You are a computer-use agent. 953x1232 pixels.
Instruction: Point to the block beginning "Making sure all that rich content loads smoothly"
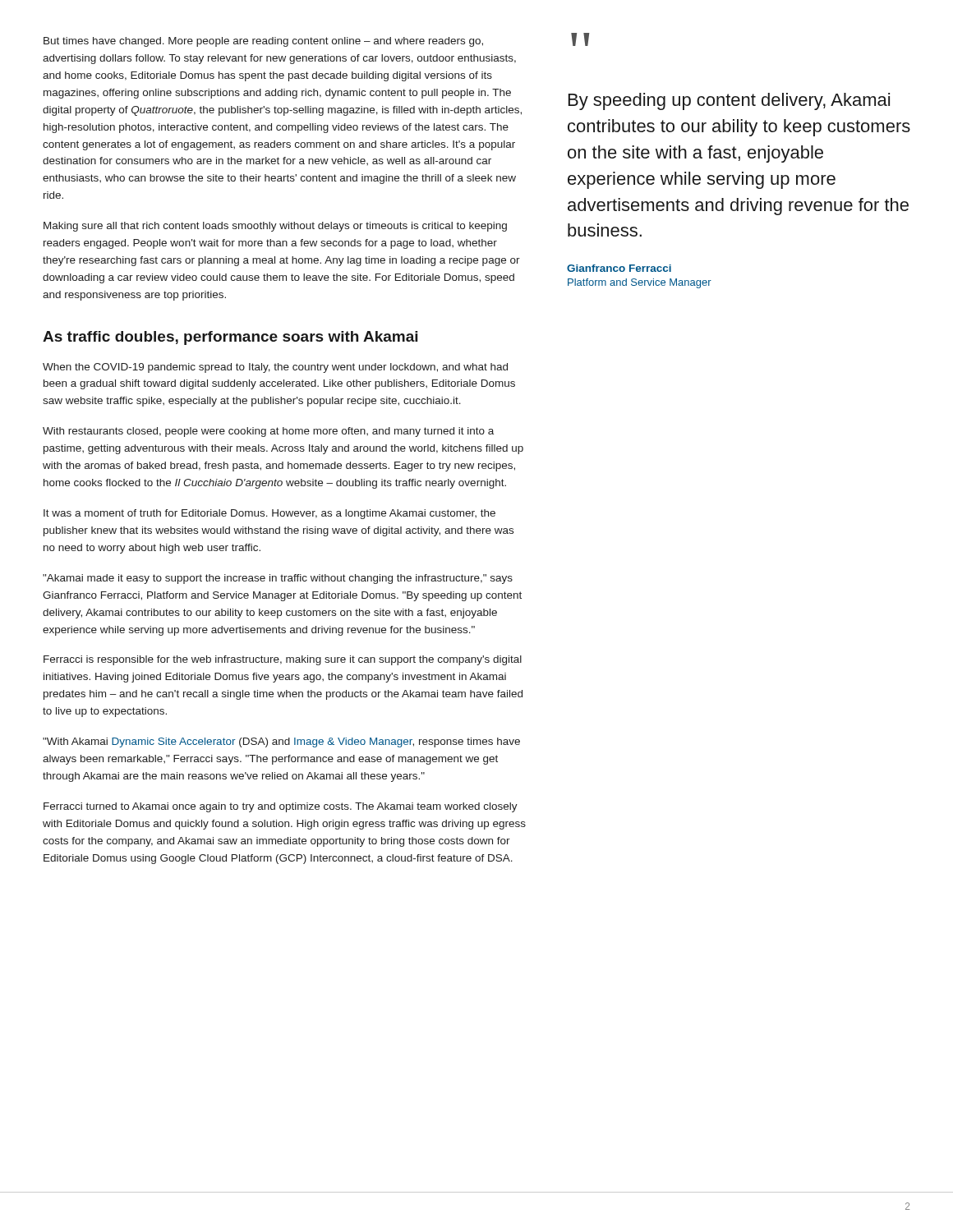point(281,260)
